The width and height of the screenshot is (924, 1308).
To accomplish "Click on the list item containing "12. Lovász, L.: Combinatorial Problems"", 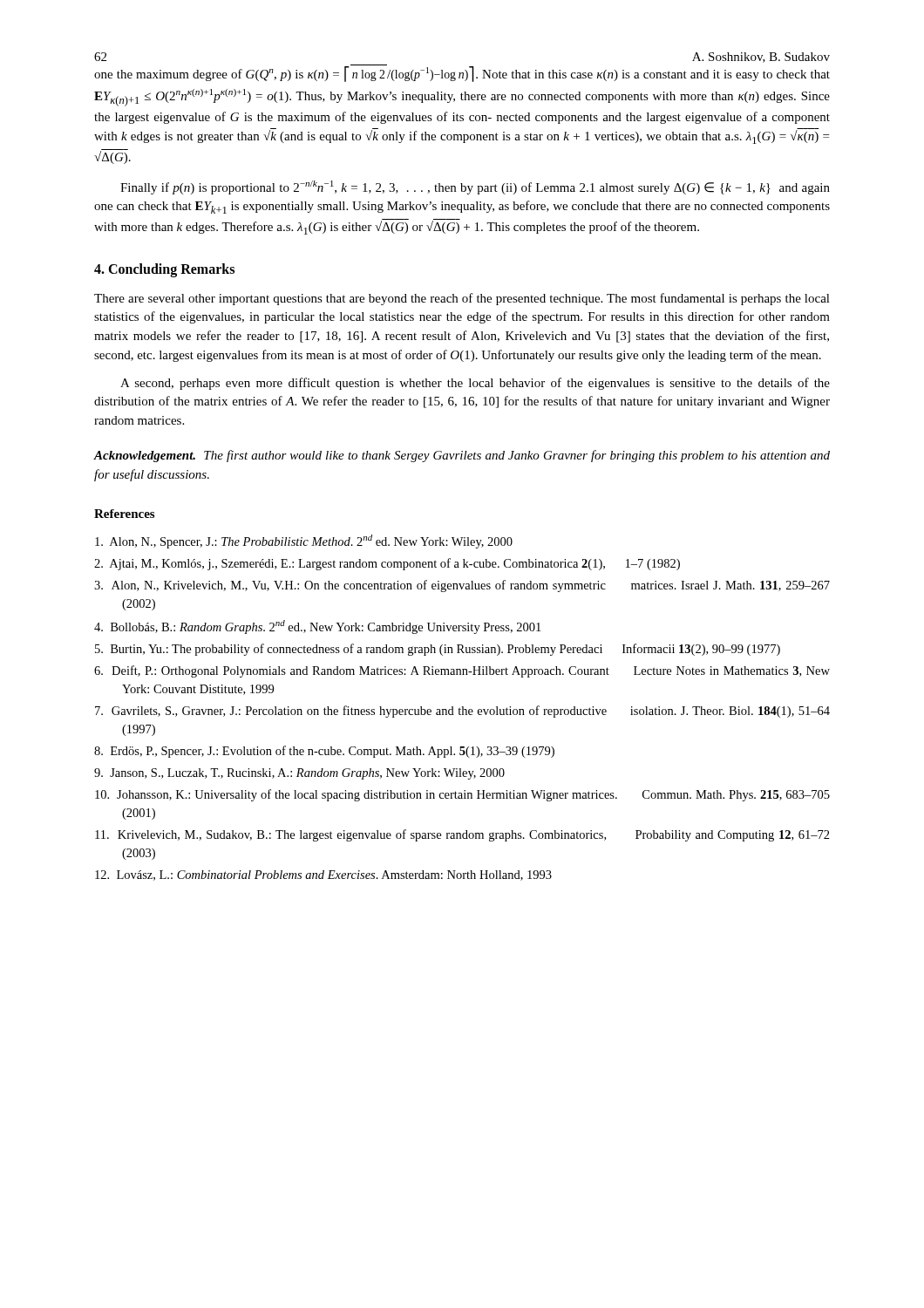I will point(462,875).
